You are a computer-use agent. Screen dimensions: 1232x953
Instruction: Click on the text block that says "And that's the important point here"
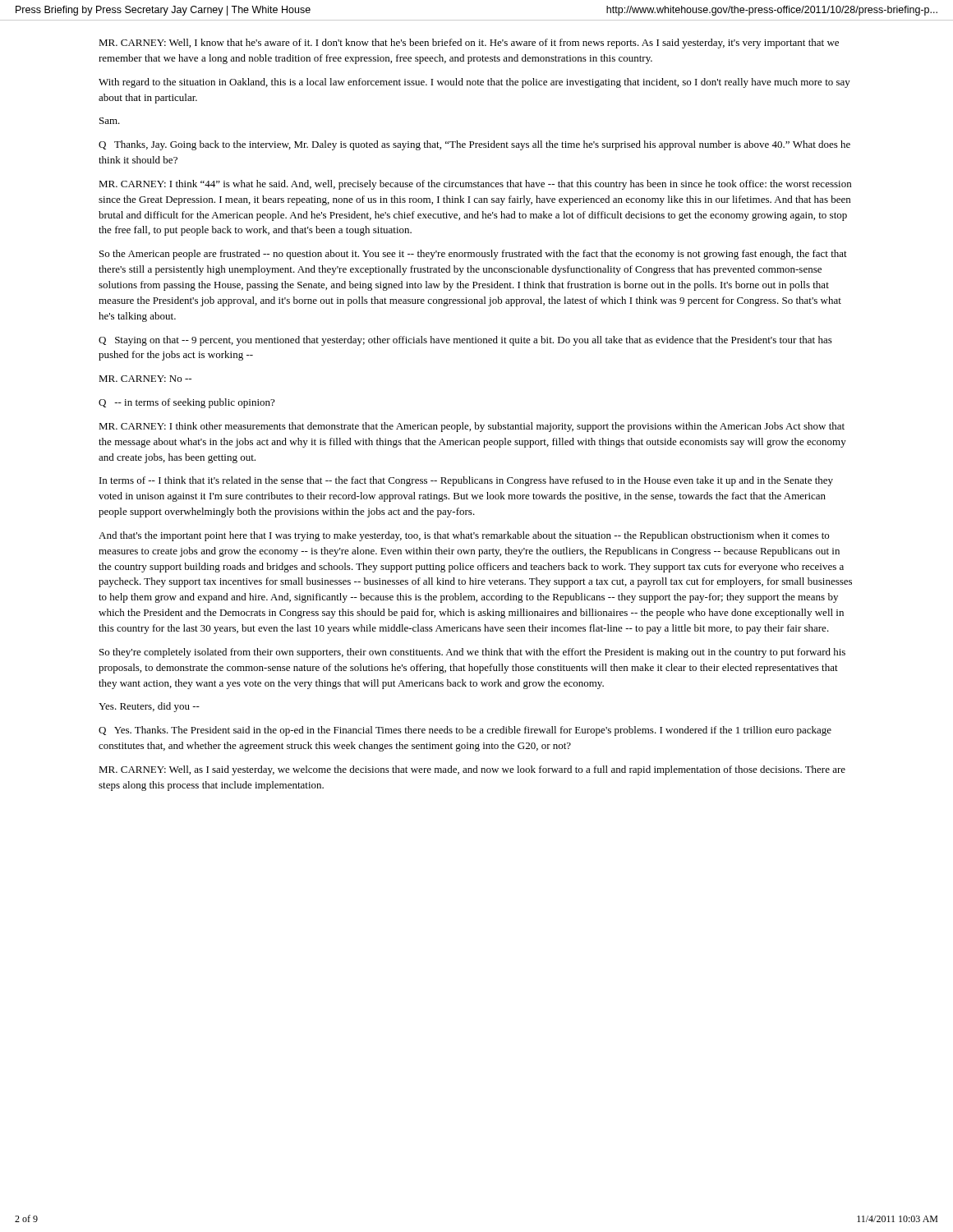coord(475,582)
